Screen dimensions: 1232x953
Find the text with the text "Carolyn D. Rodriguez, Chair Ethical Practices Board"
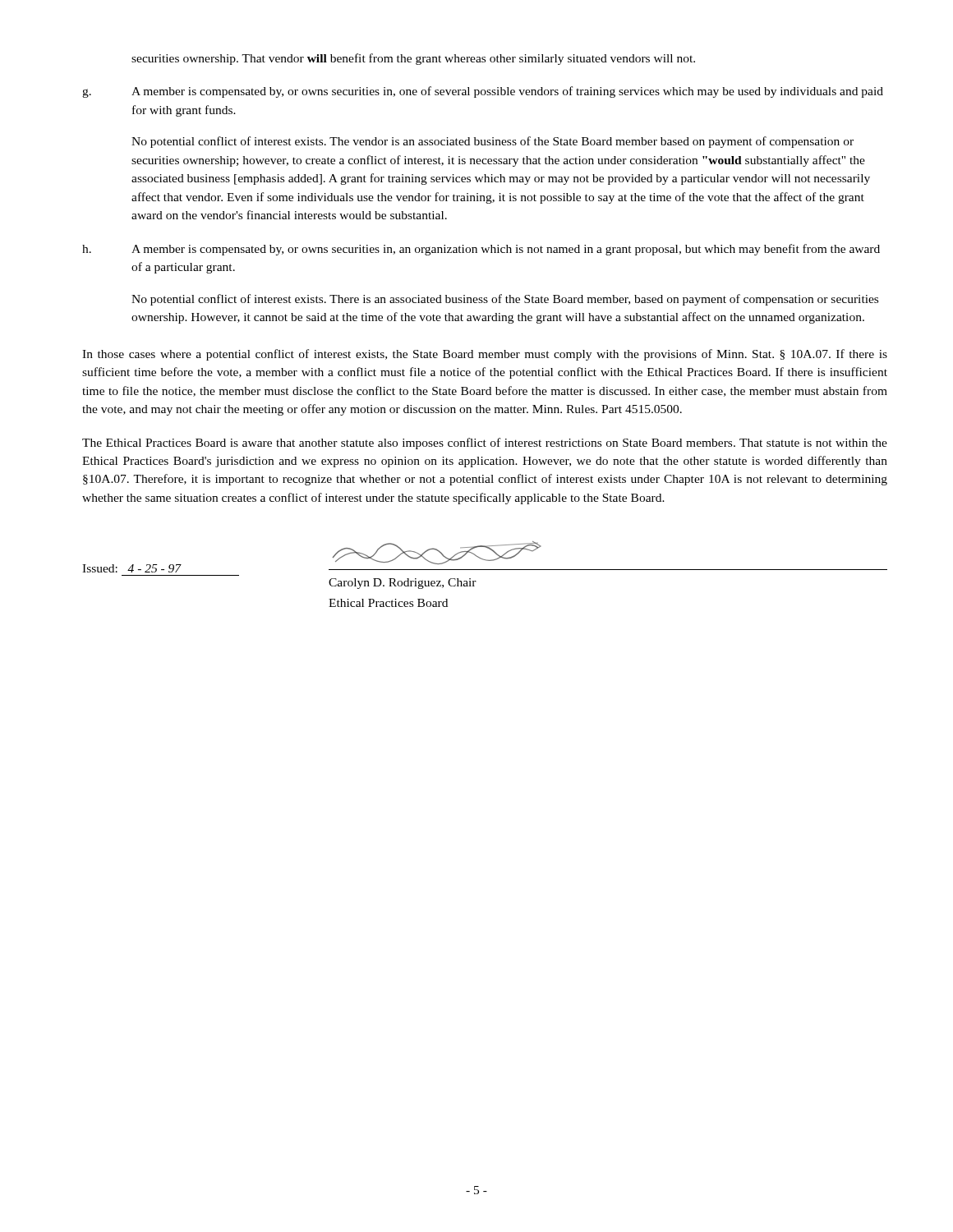[608, 574]
